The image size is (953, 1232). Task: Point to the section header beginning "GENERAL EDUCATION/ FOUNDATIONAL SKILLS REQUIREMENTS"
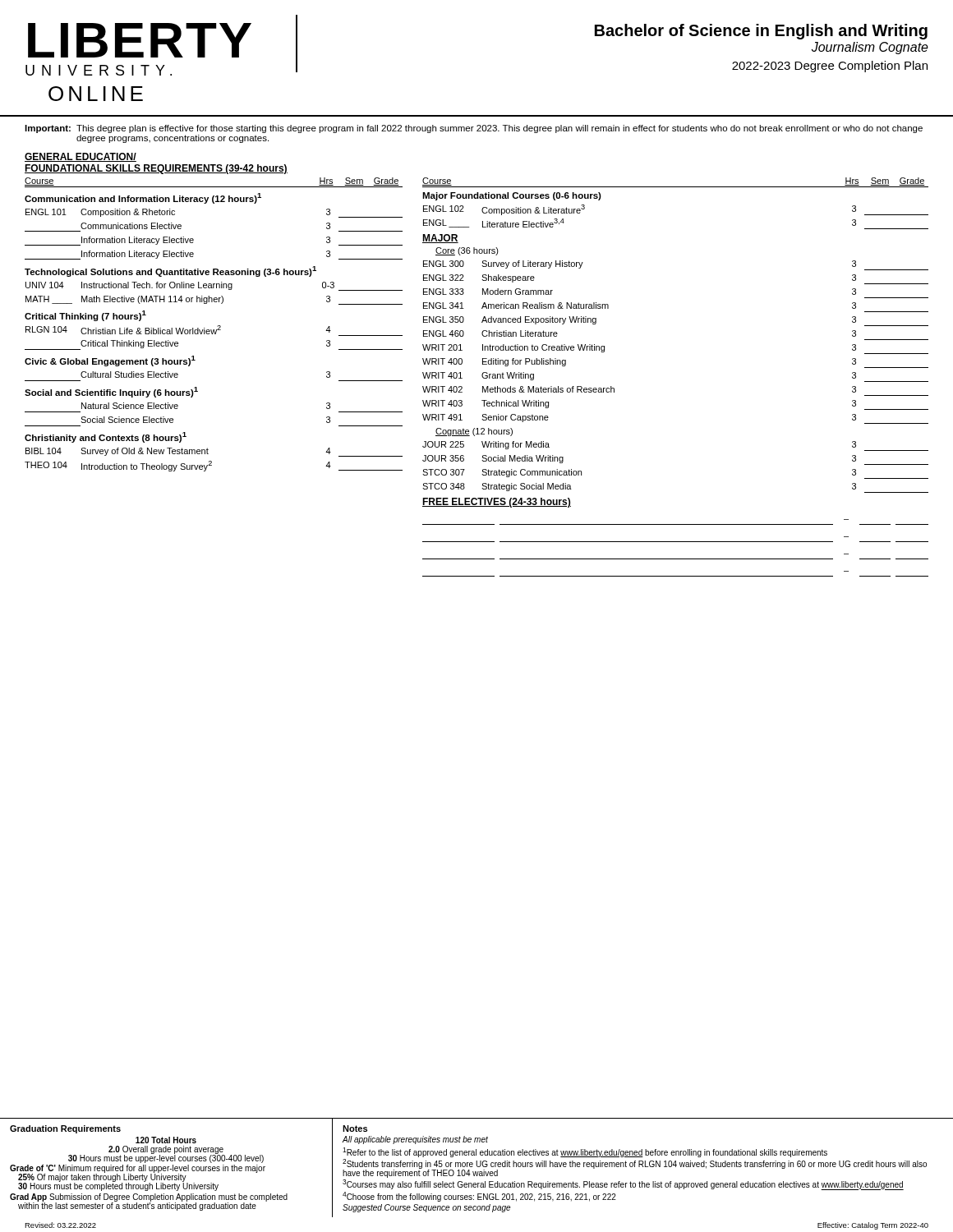[156, 163]
